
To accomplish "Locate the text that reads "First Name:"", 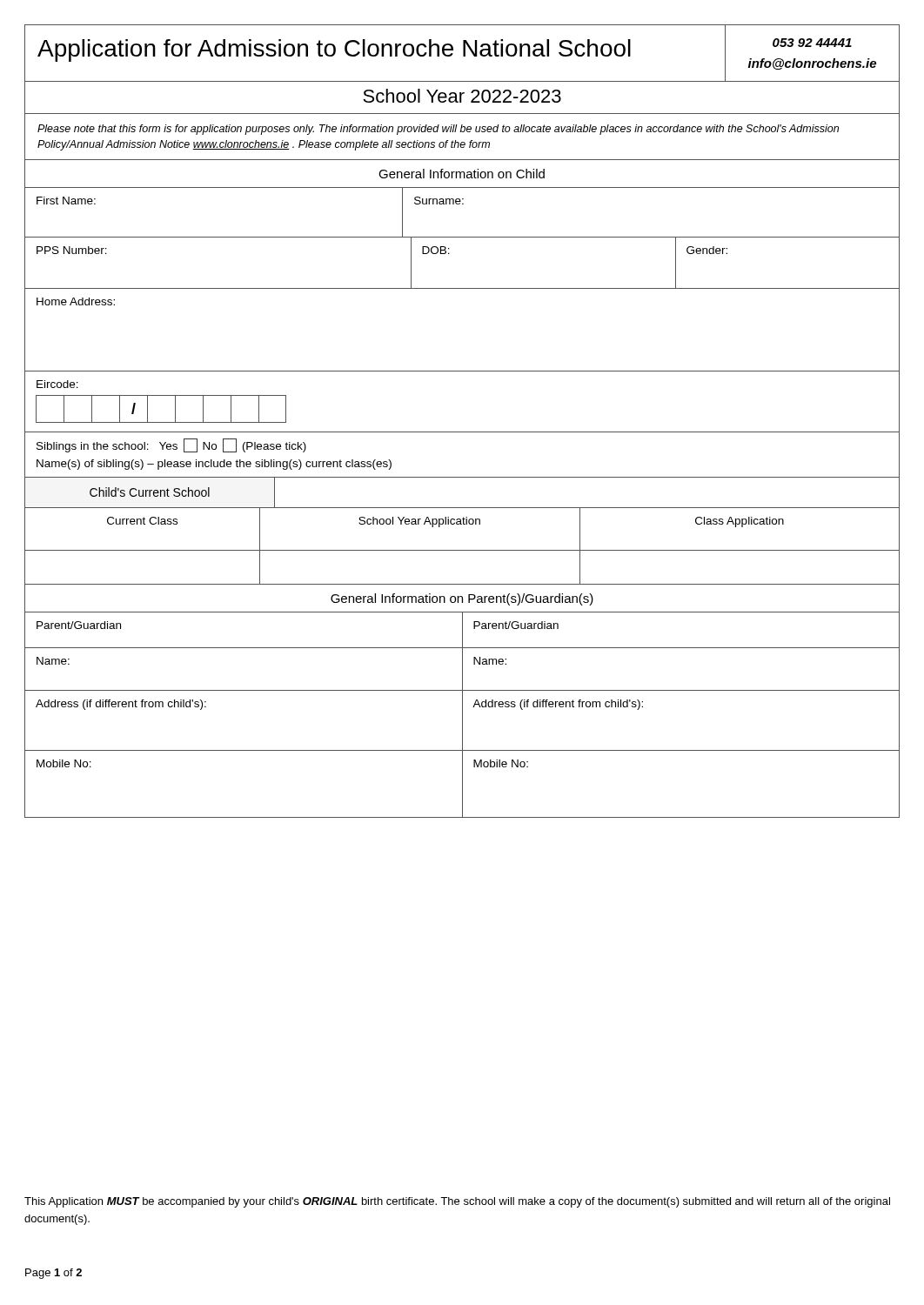I will pyautogui.click(x=66, y=201).
